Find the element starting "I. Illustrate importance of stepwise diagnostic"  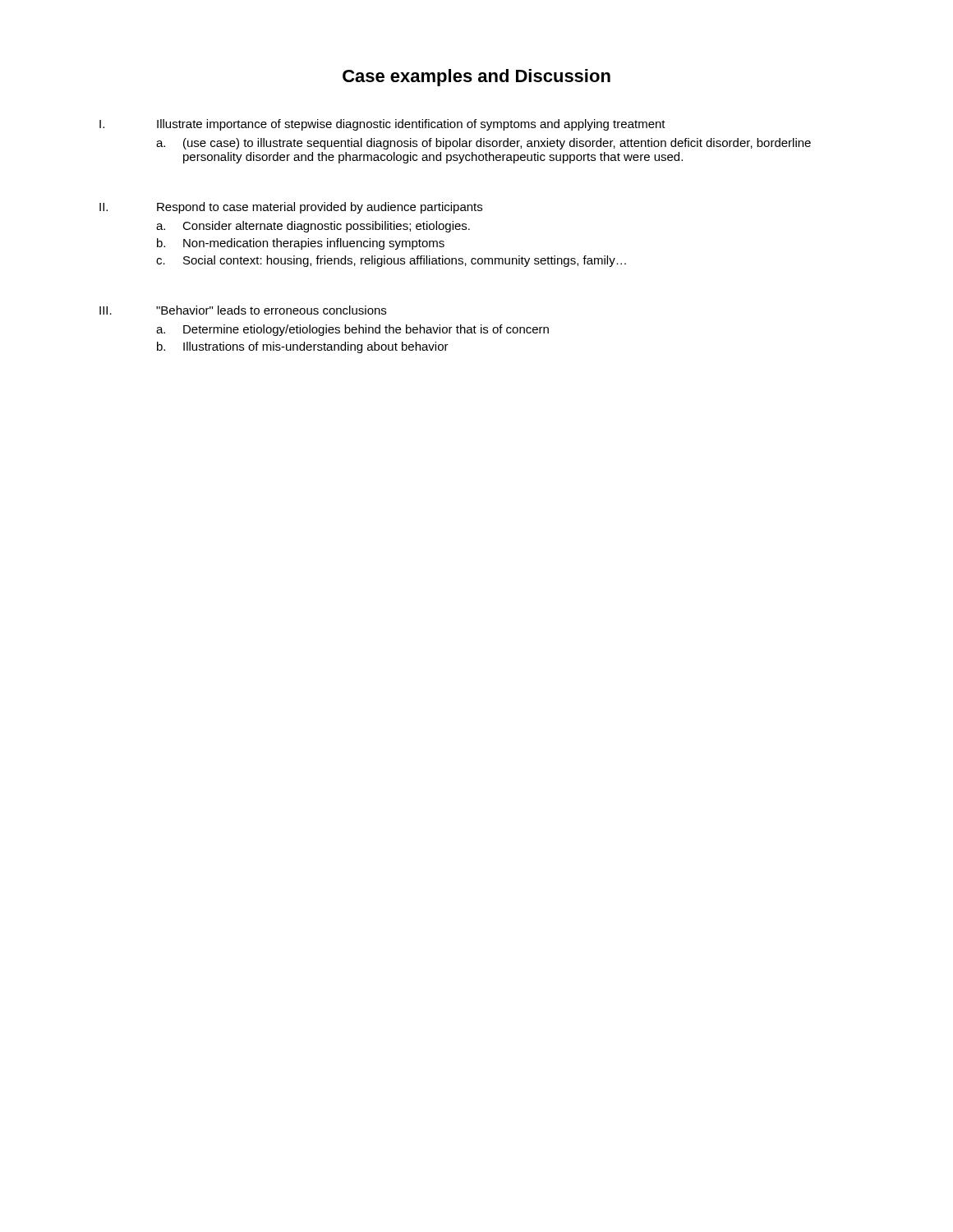point(476,142)
